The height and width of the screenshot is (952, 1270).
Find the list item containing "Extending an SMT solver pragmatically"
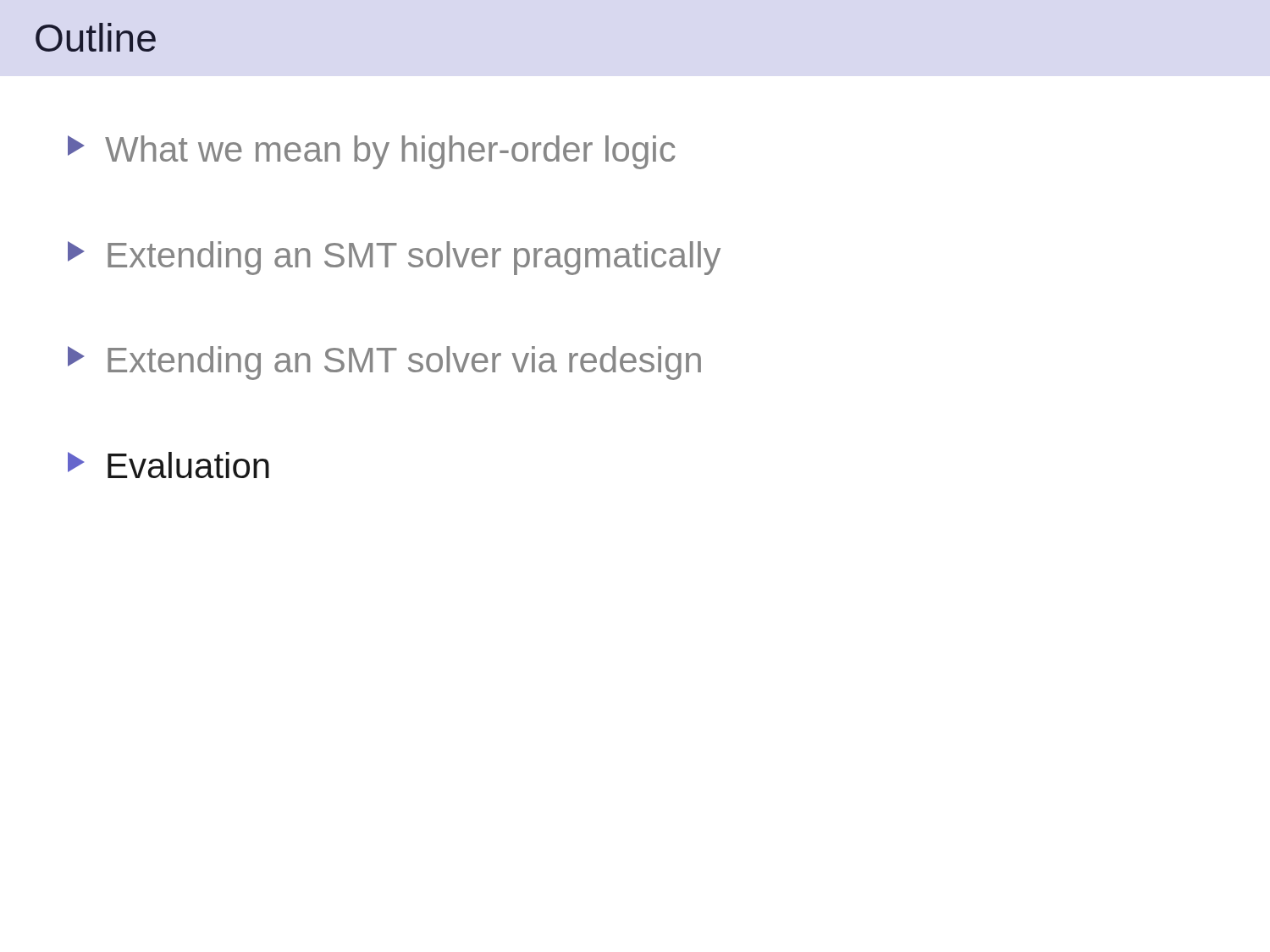click(x=394, y=255)
